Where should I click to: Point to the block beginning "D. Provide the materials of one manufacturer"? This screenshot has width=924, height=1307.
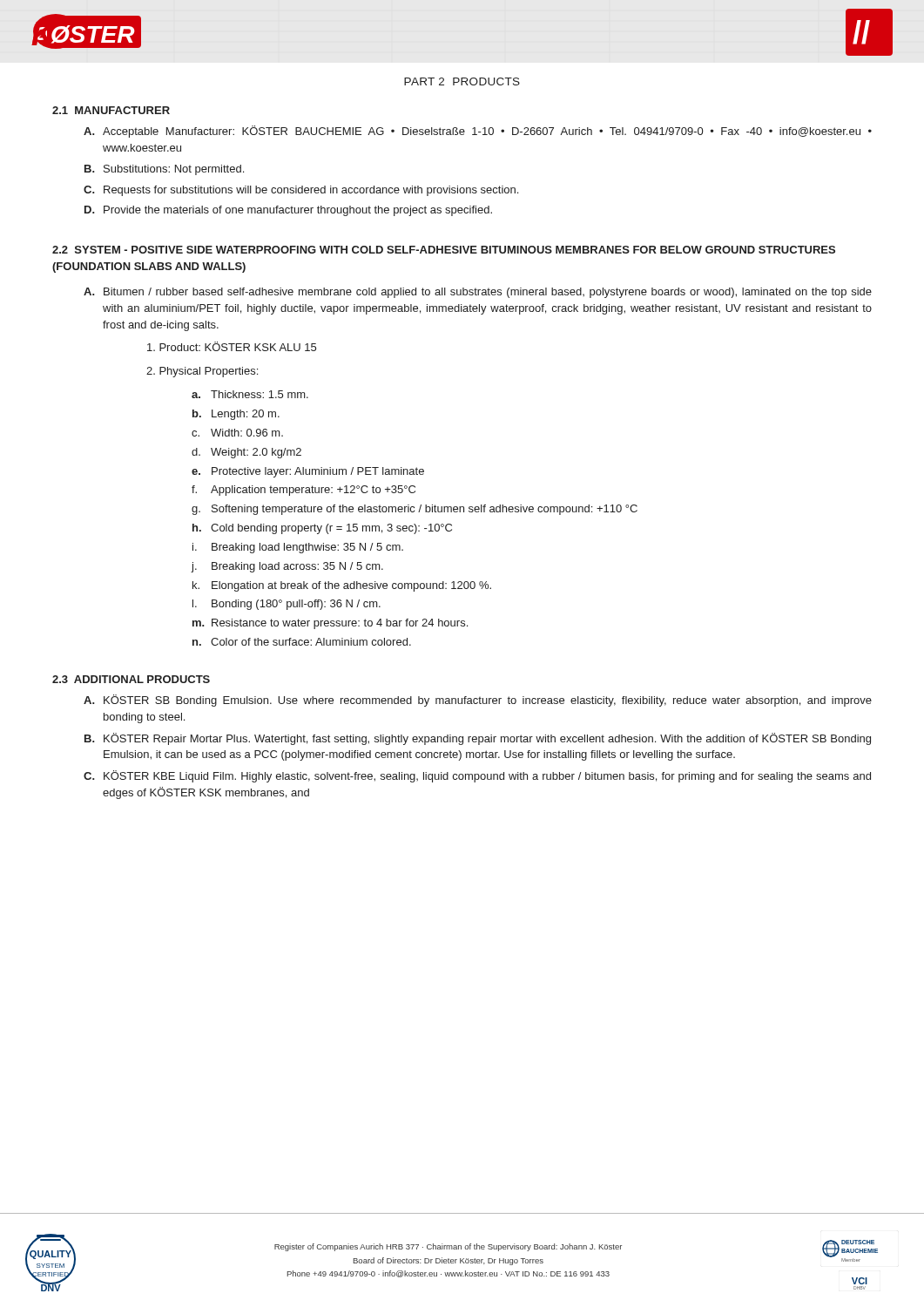478,211
